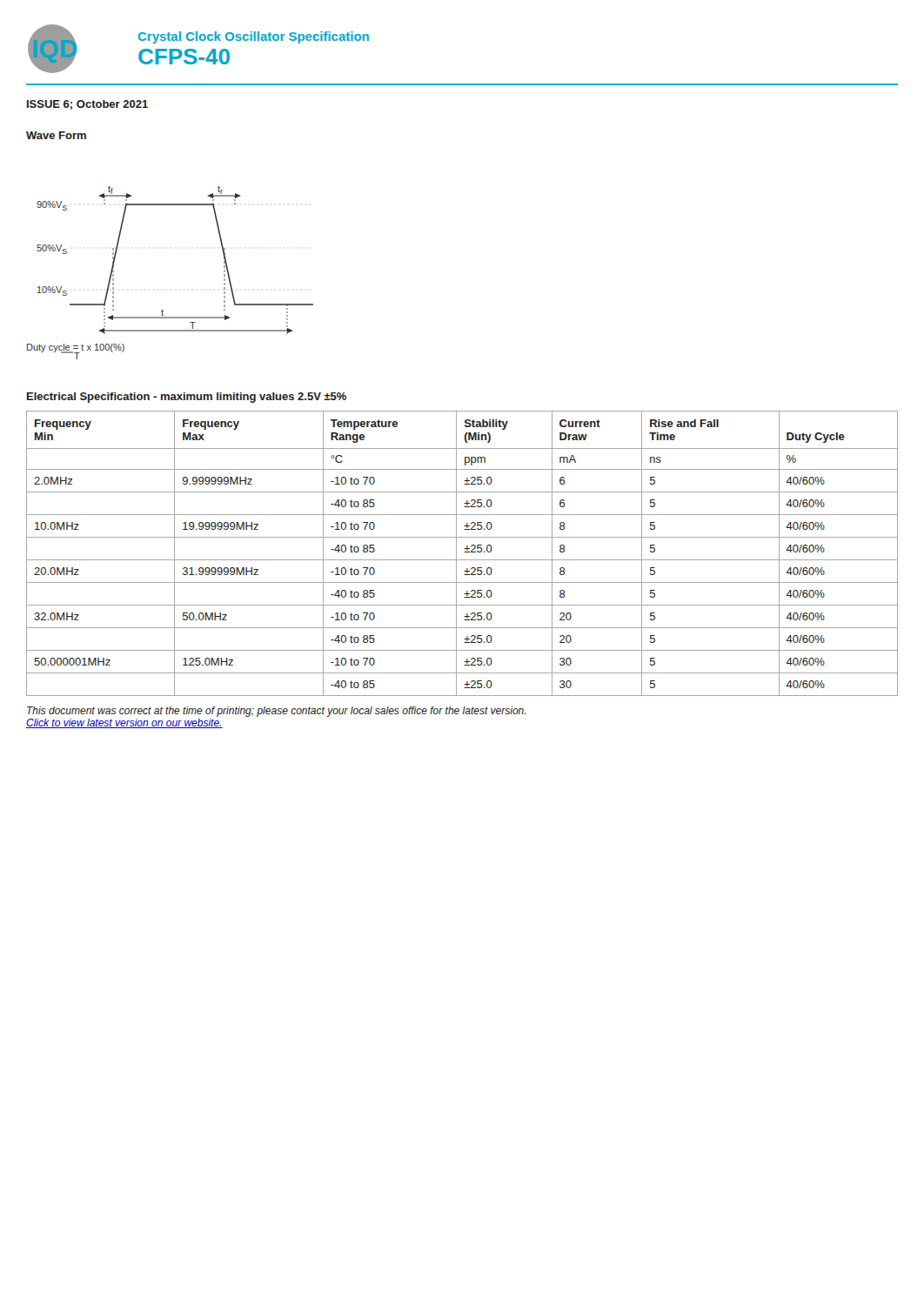924x1305 pixels.
Task: Where does it say "ISSUE 6; October 2021"?
Action: click(87, 104)
